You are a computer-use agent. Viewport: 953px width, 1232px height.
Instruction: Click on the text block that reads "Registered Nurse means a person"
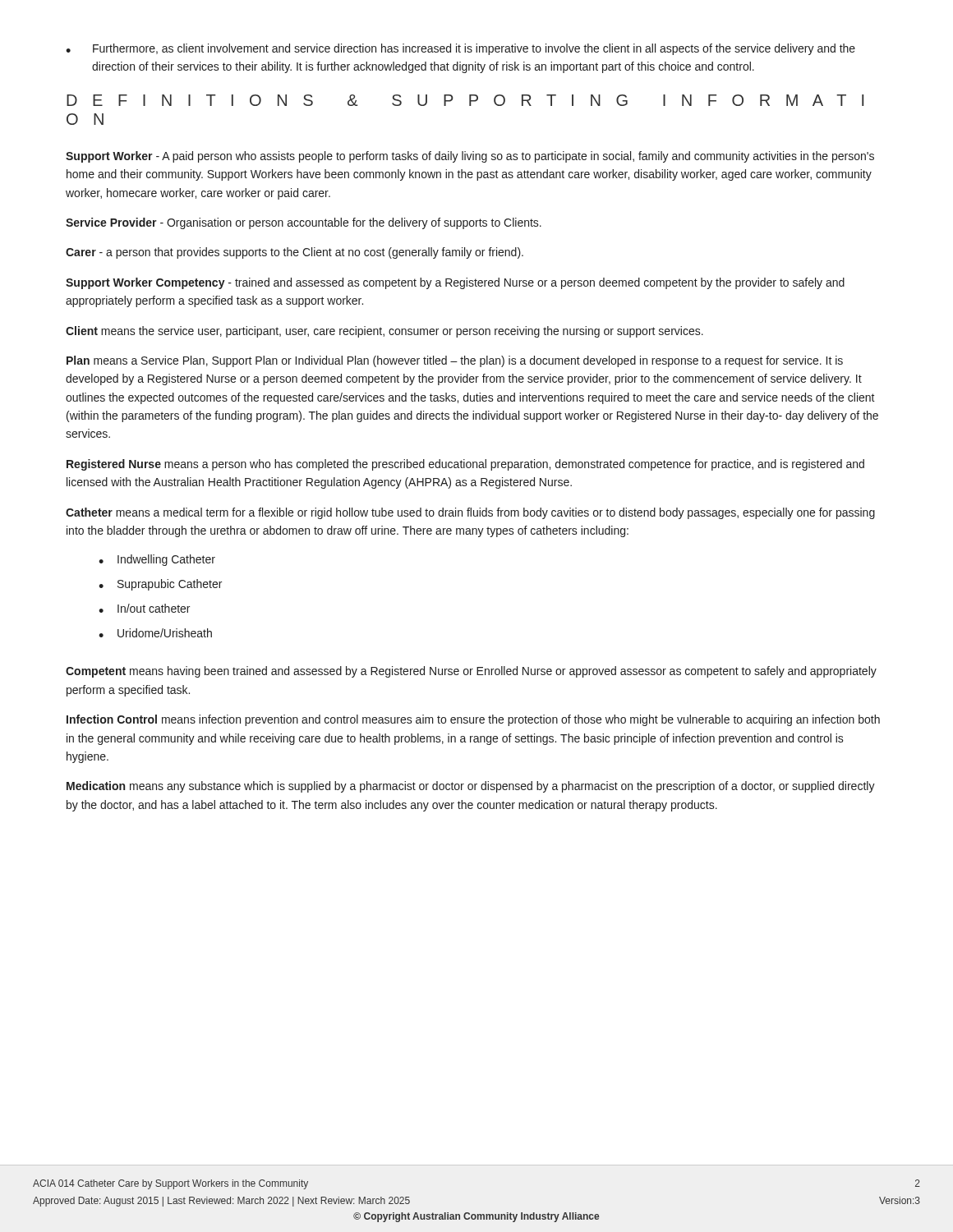pos(465,473)
